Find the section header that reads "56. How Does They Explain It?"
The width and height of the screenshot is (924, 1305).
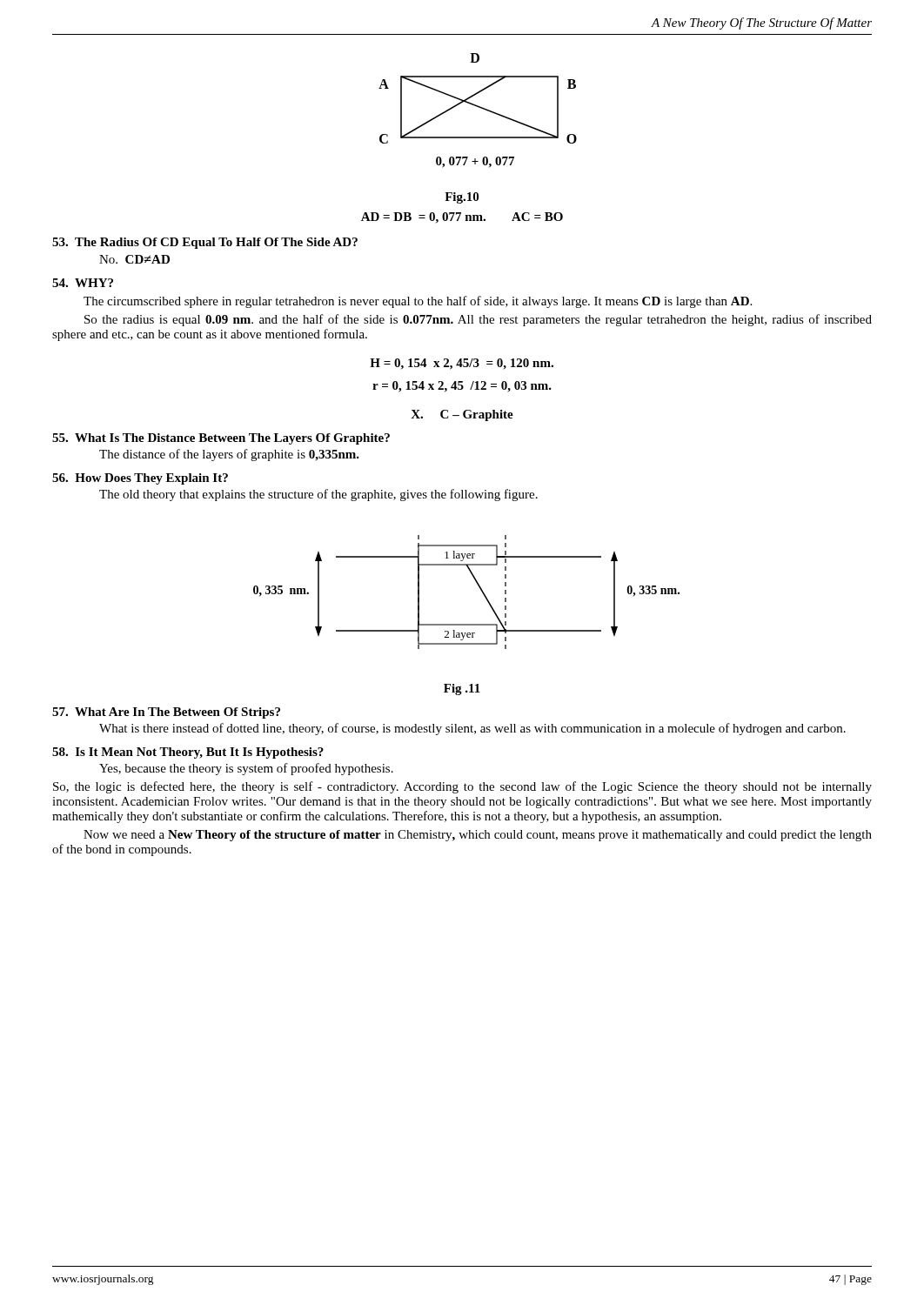140,478
